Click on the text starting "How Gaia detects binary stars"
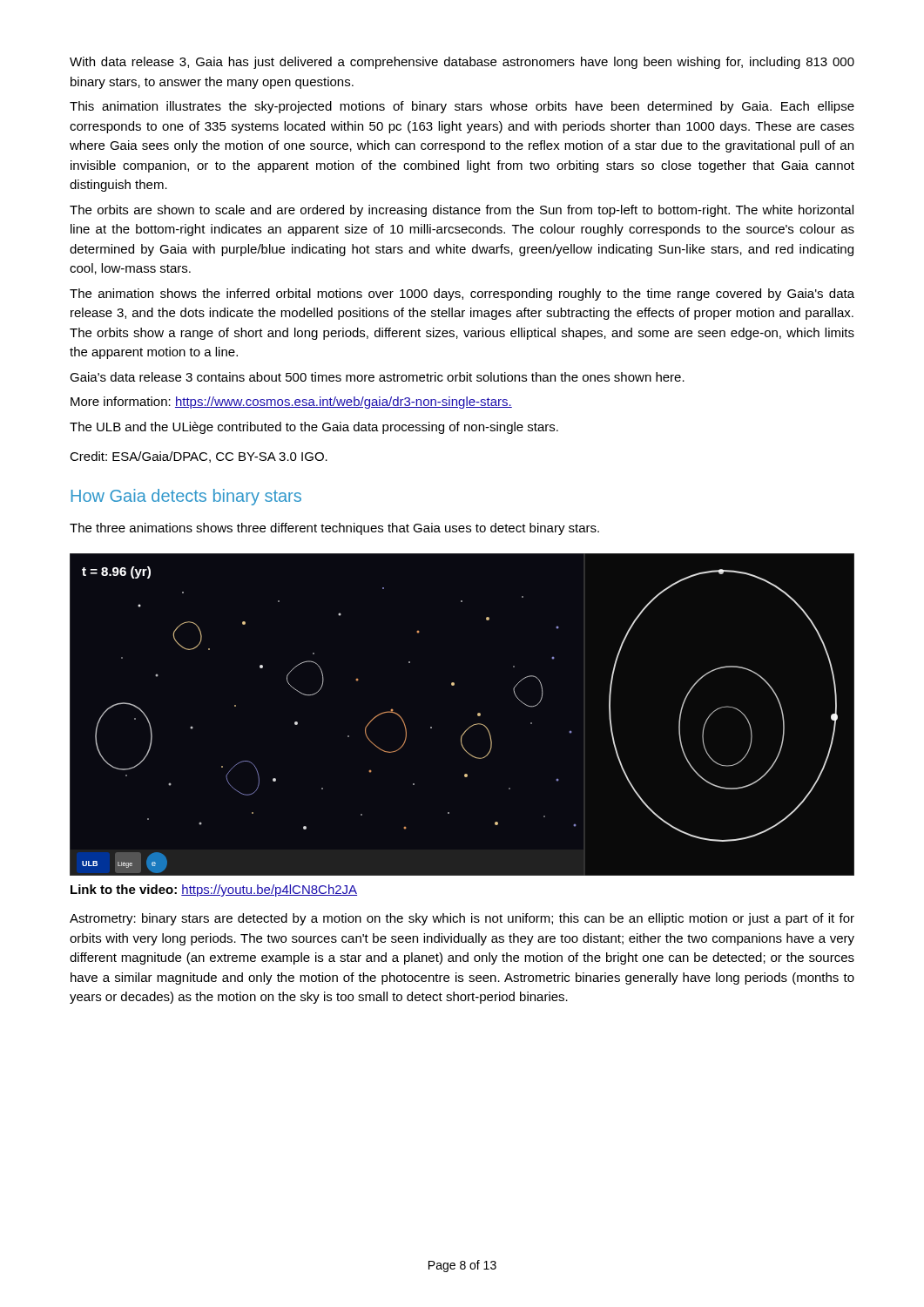 186,495
